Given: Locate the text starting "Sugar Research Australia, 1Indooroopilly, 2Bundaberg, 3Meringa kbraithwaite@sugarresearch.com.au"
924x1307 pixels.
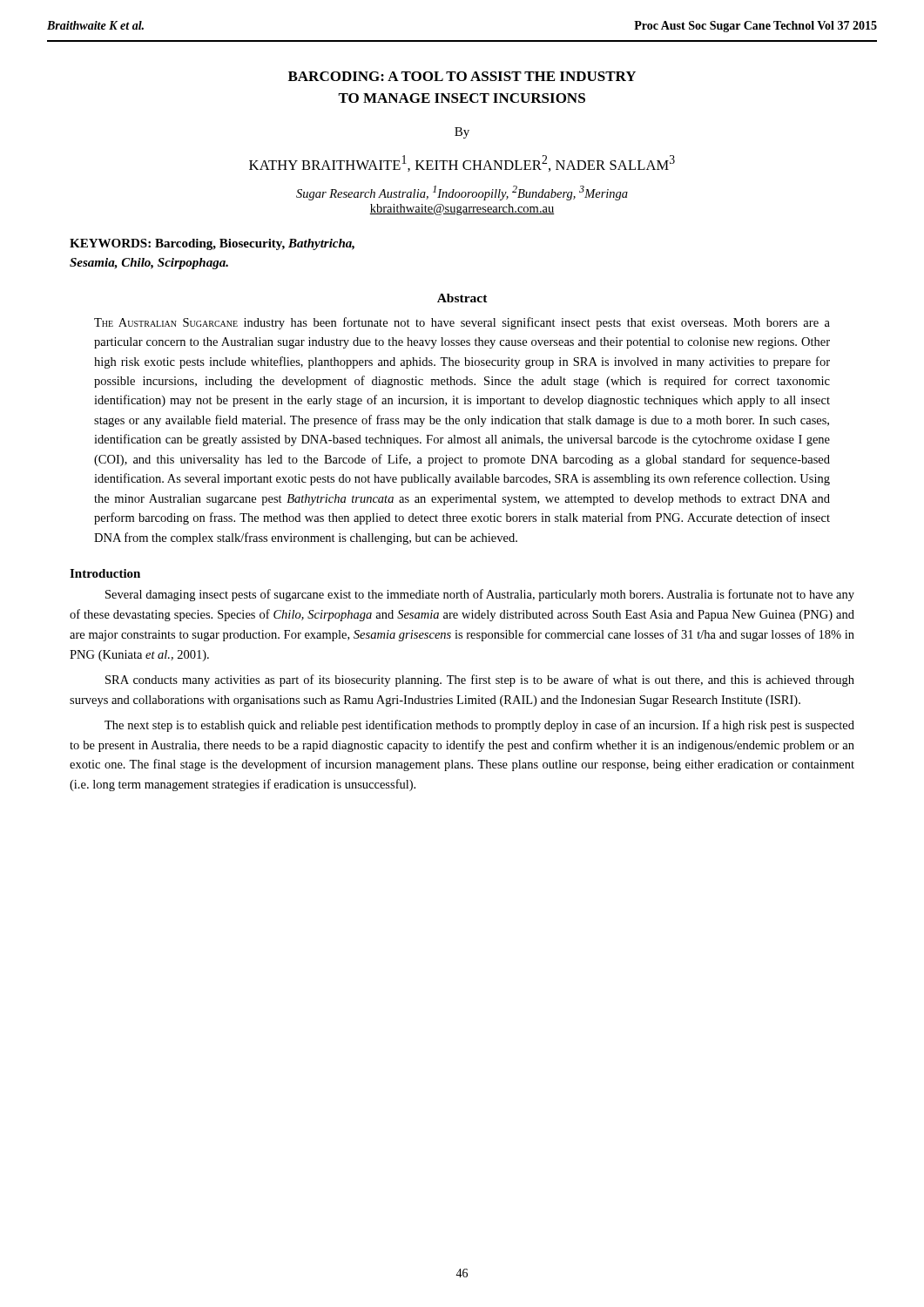Looking at the screenshot, I should tap(462, 199).
